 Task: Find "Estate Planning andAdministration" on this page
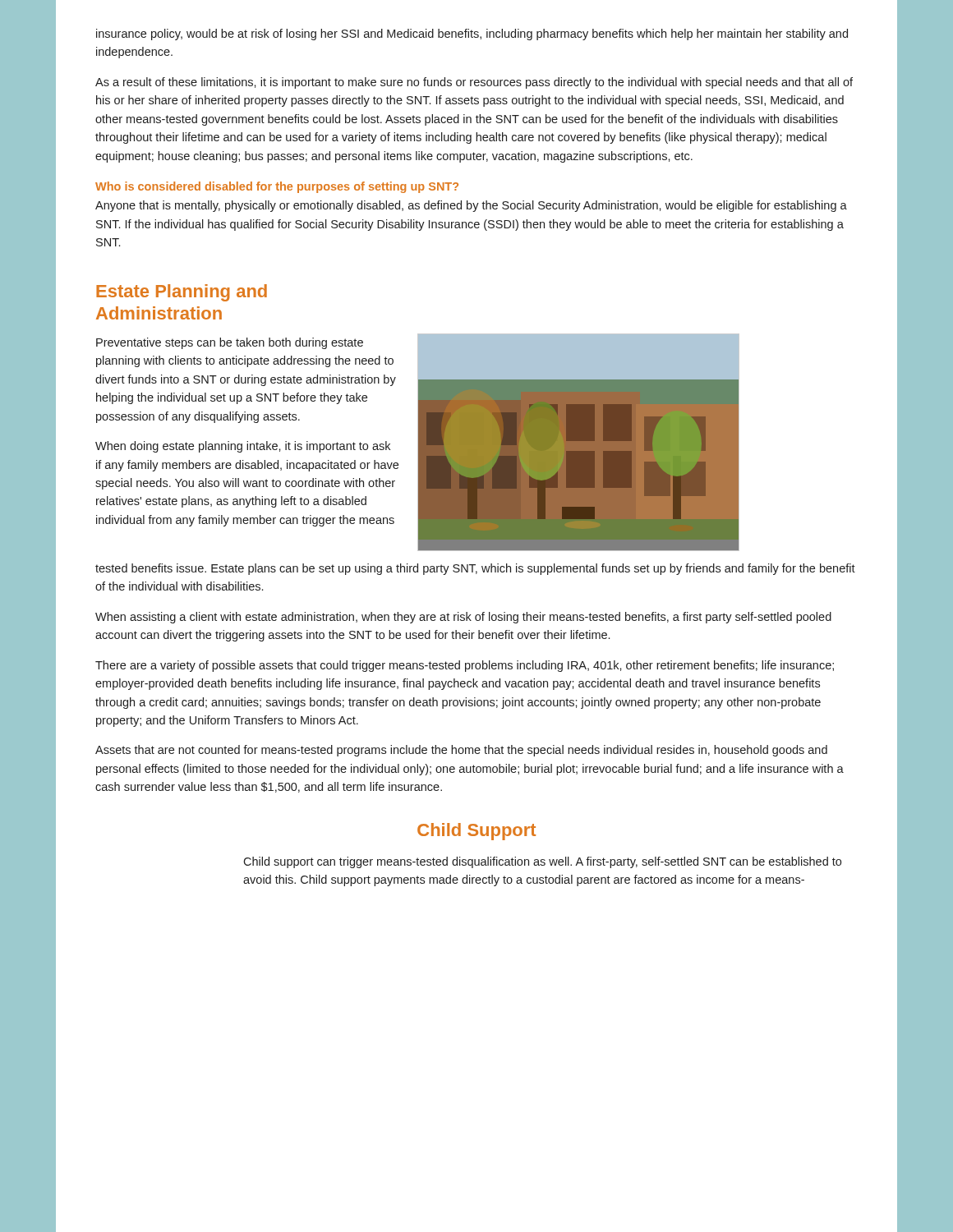click(182, 302)
